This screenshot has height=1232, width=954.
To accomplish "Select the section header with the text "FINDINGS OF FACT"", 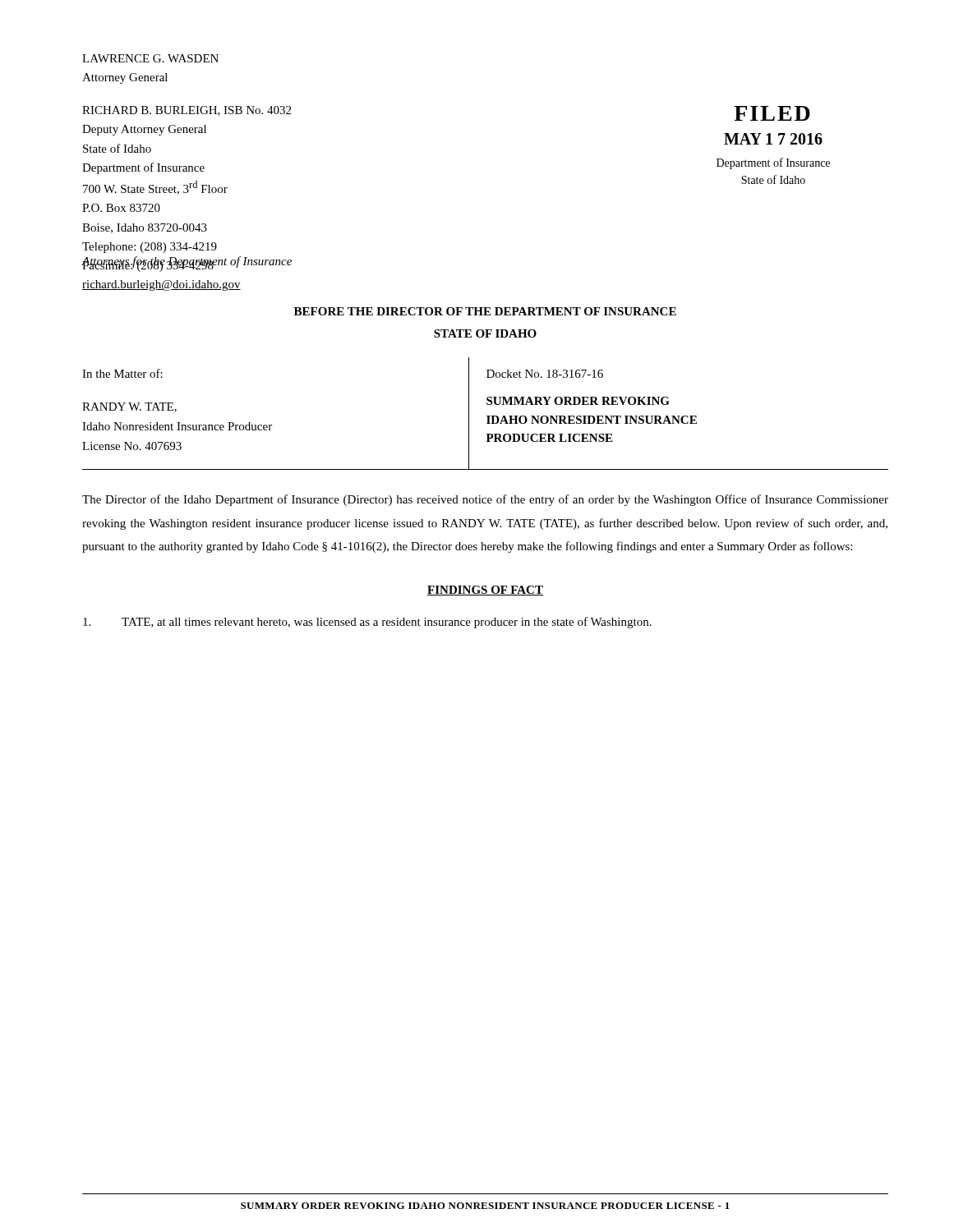I will tap(485, 589).
